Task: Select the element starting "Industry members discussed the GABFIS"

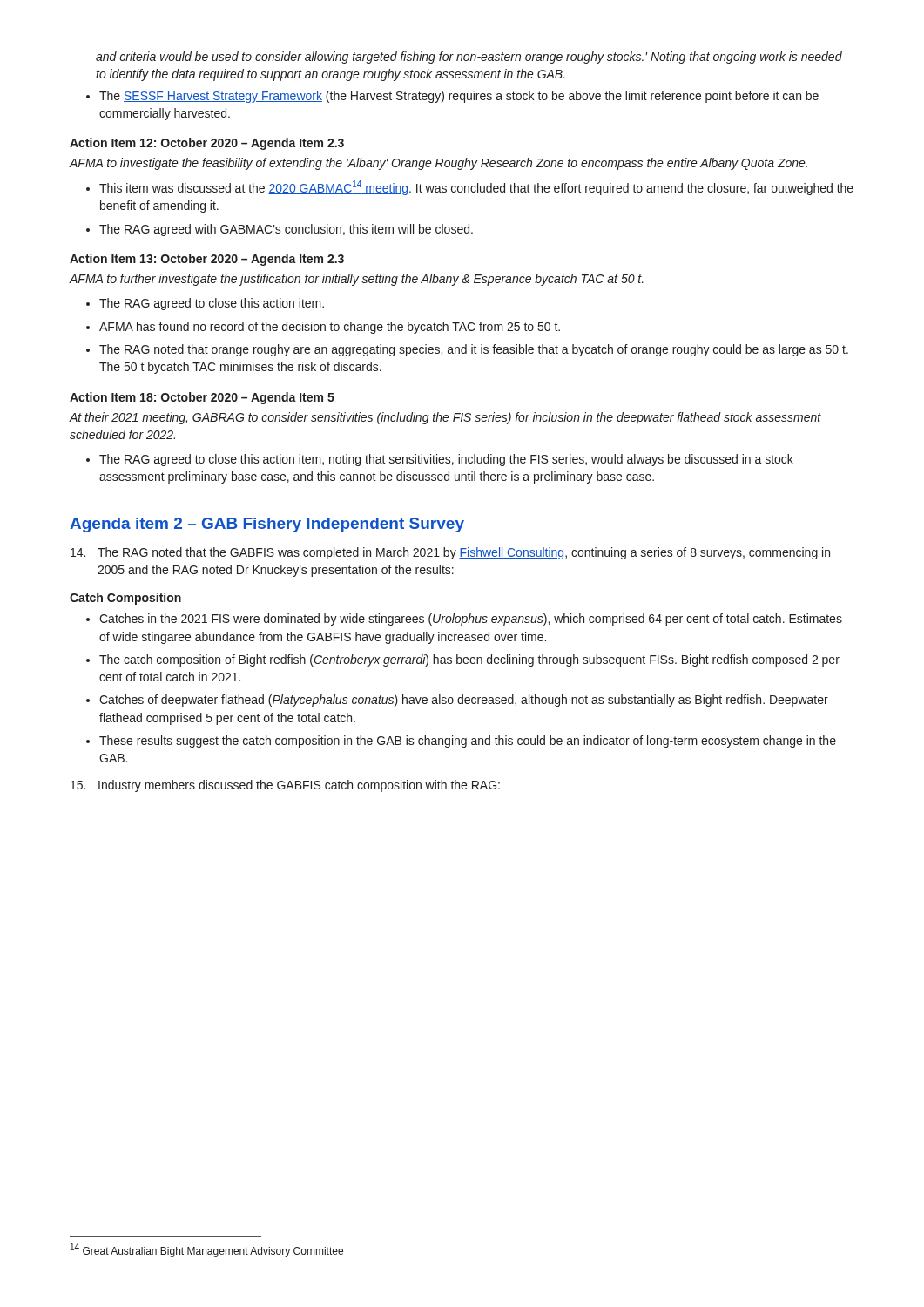Action: (x=462, y=785)
